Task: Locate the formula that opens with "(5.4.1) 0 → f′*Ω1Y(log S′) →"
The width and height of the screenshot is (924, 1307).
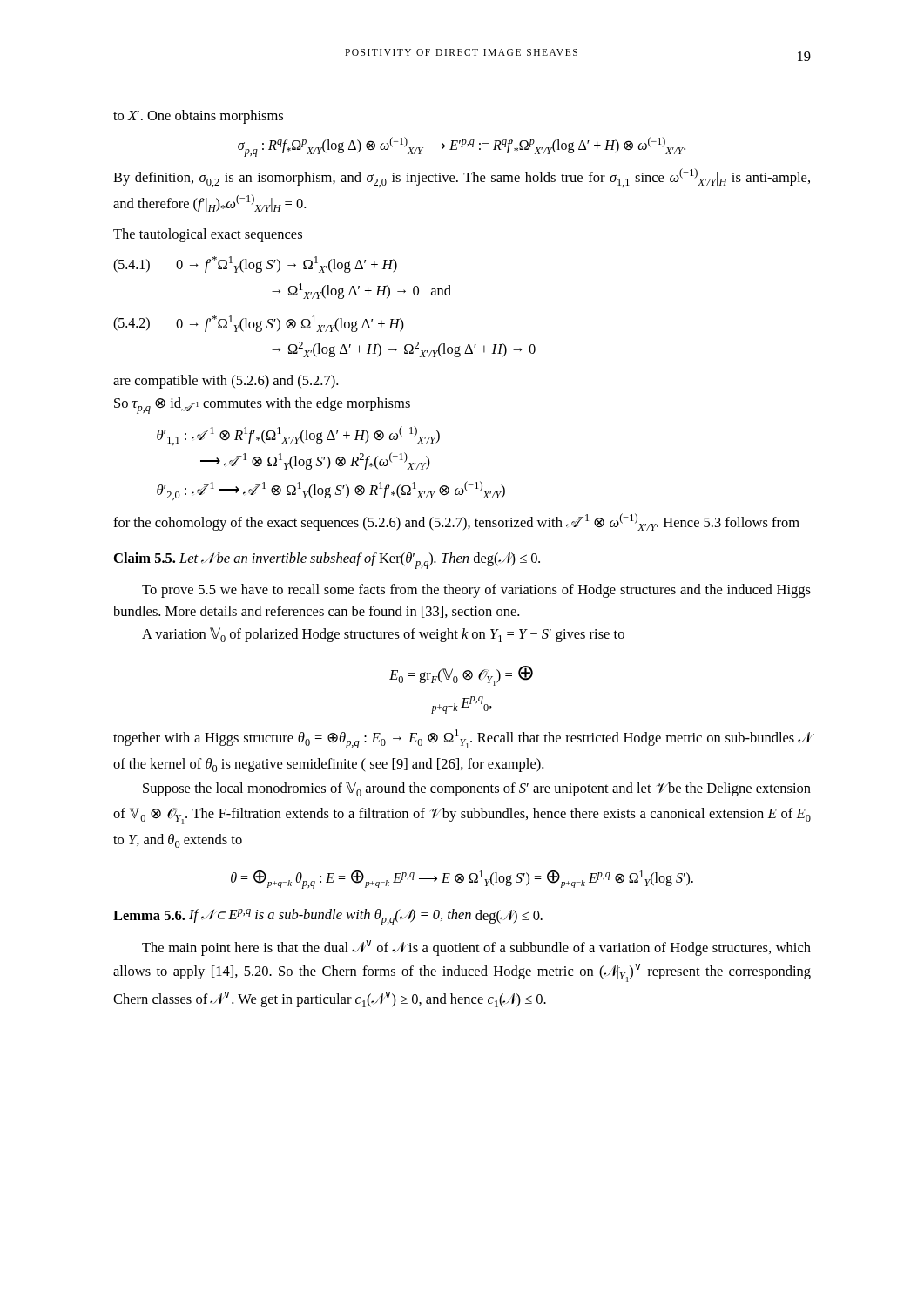Action: coord(255,264)
